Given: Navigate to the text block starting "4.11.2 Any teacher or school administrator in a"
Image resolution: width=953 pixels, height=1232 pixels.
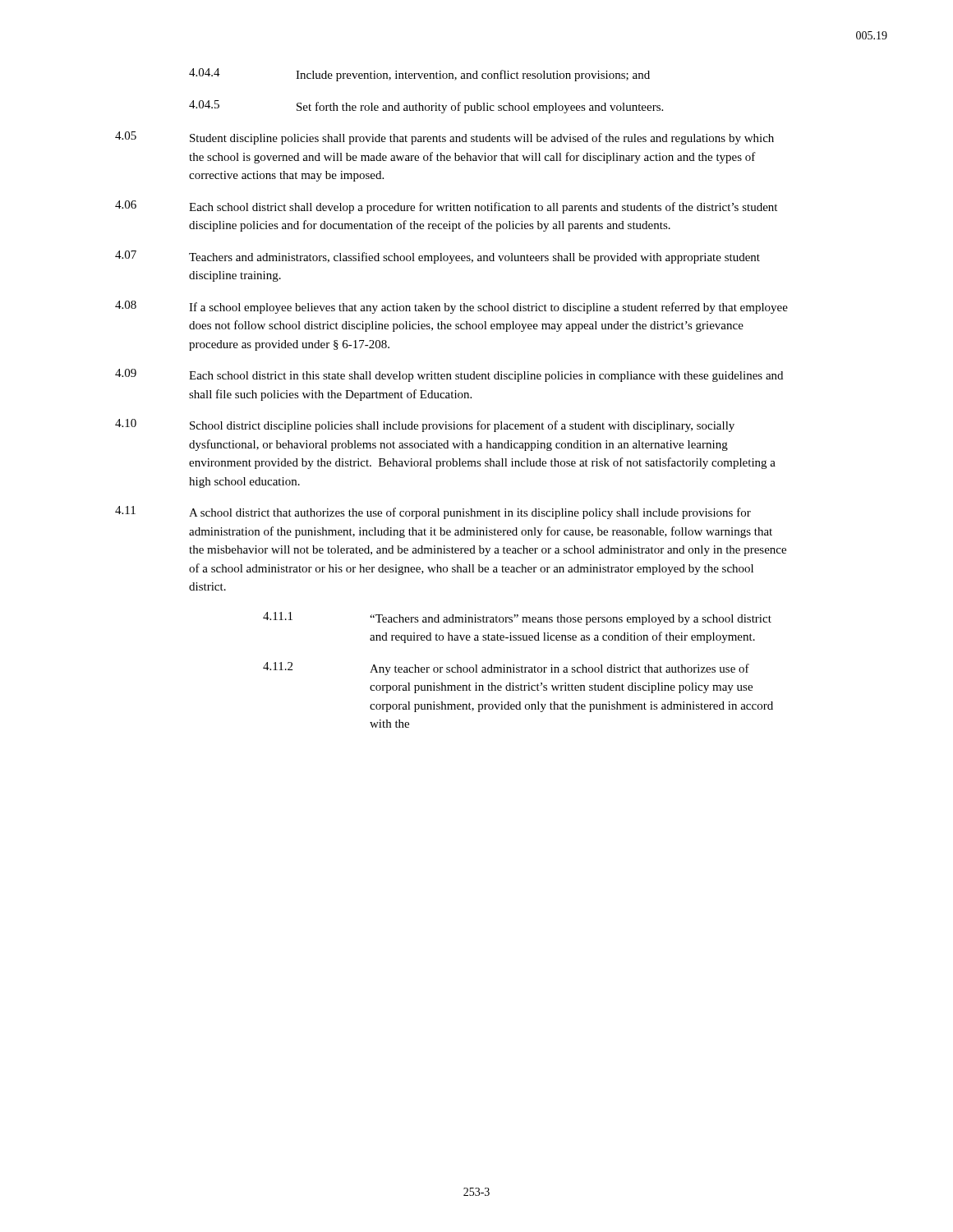Looking at the screenshot, I should [x=526, y=696].
